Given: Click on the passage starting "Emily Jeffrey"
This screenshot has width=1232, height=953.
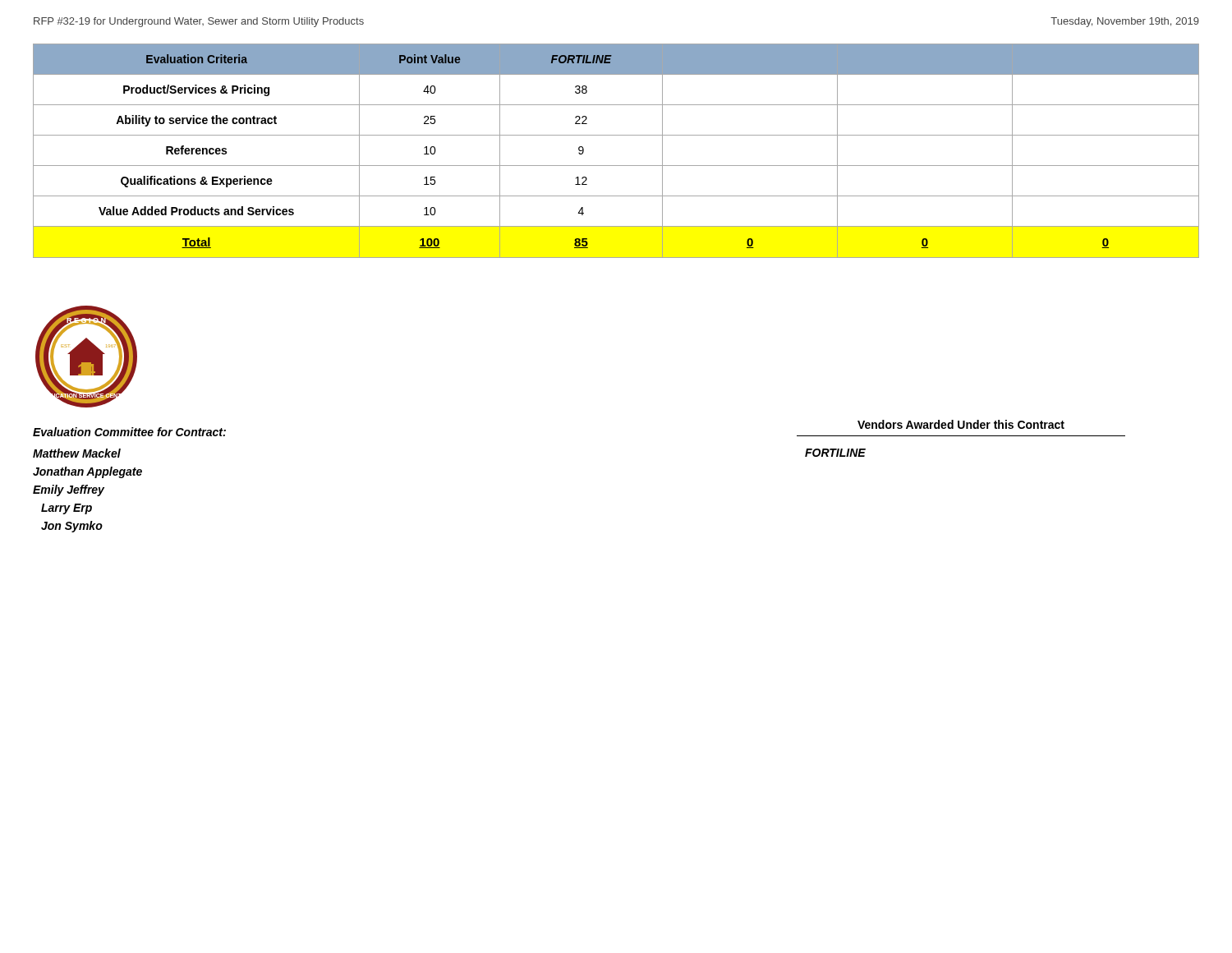Looking at the screenshot, I should pyautogui.click(x=69, y=490).
